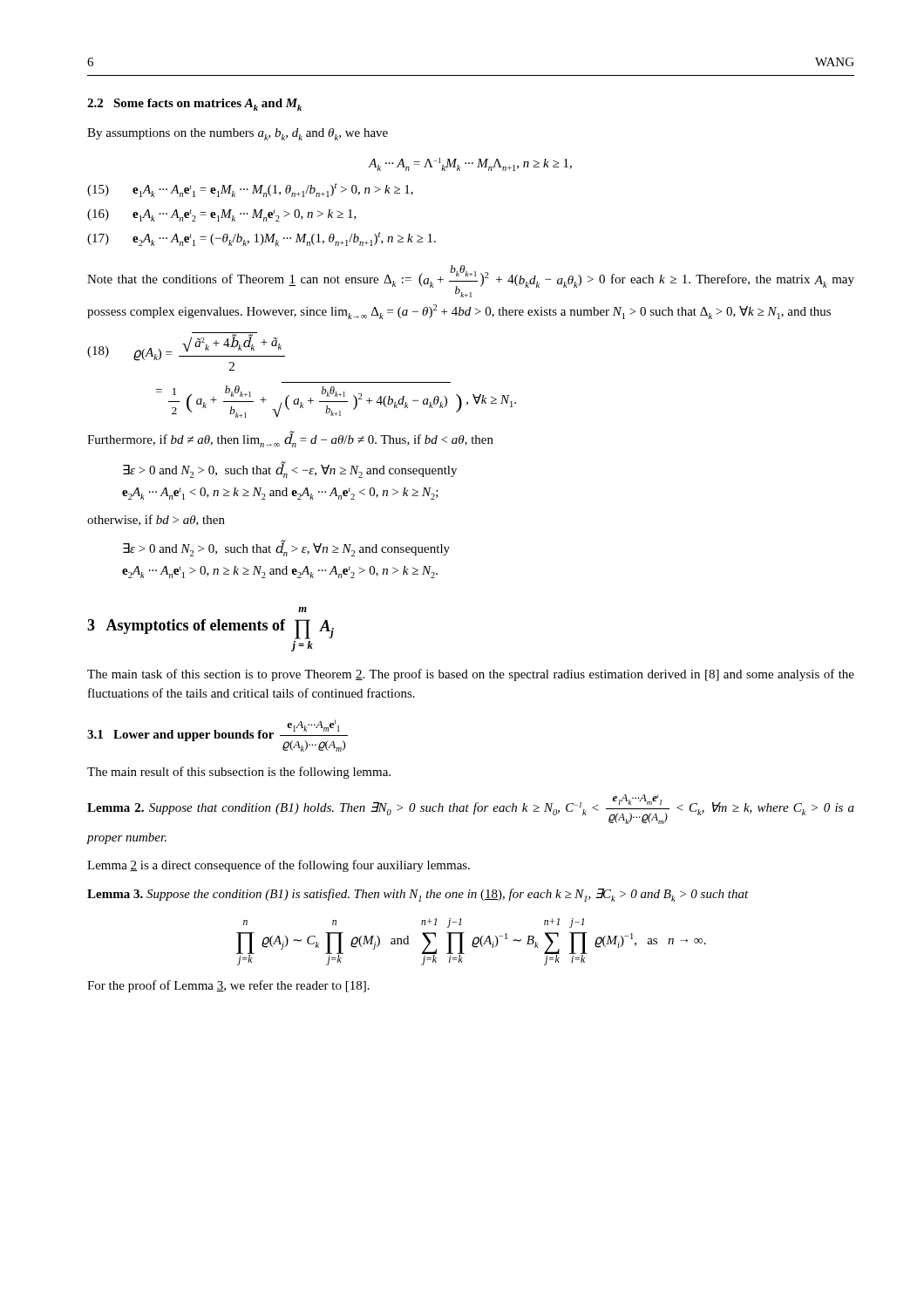
Task: Navigate to the region starting "By assumptions on the numbers ak, bk,"
Action: tap(238, 134)
